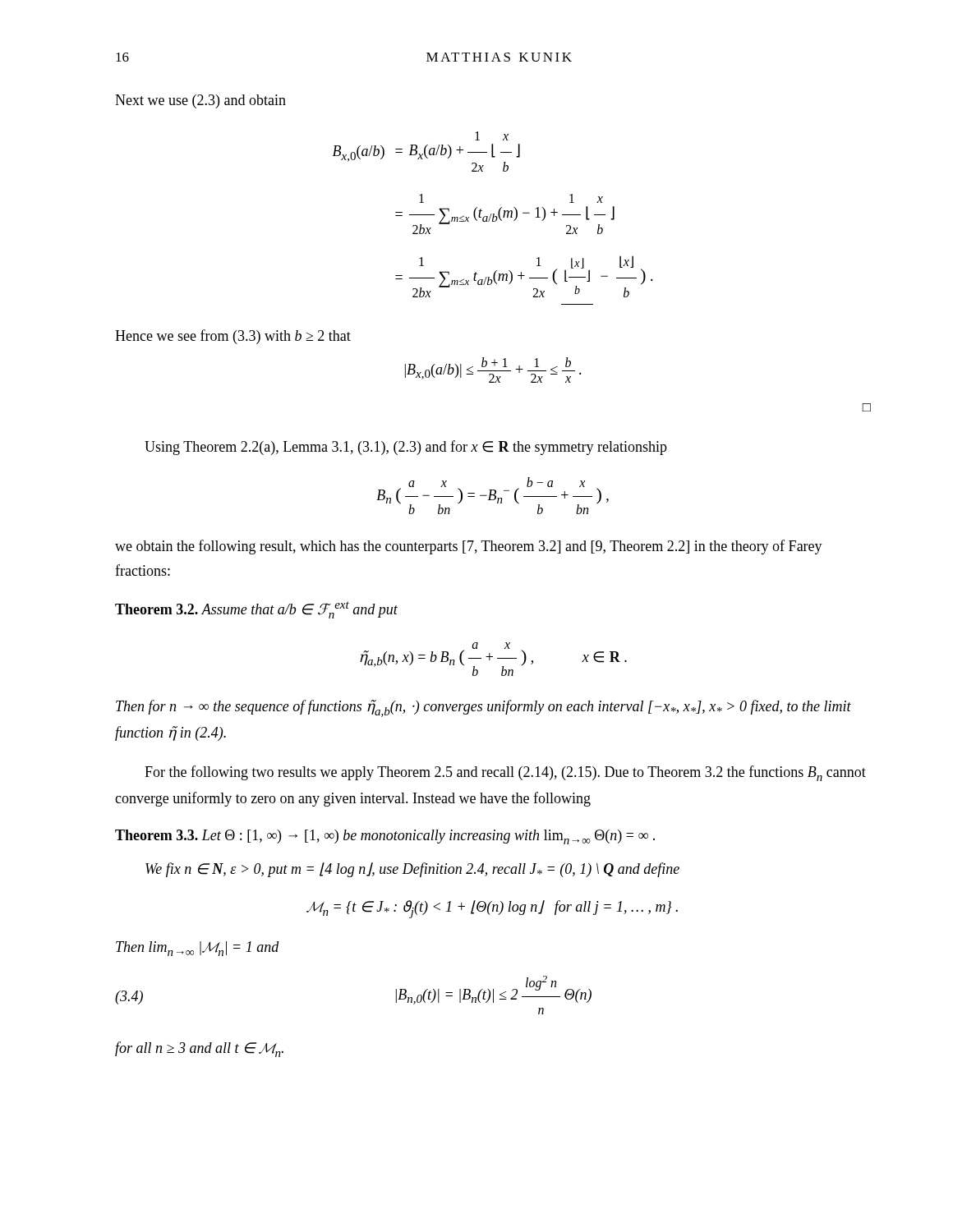Select the text starting "we obtain the following result, which has the"
This screenshot has width=953, height=1232.
(469, 558)
